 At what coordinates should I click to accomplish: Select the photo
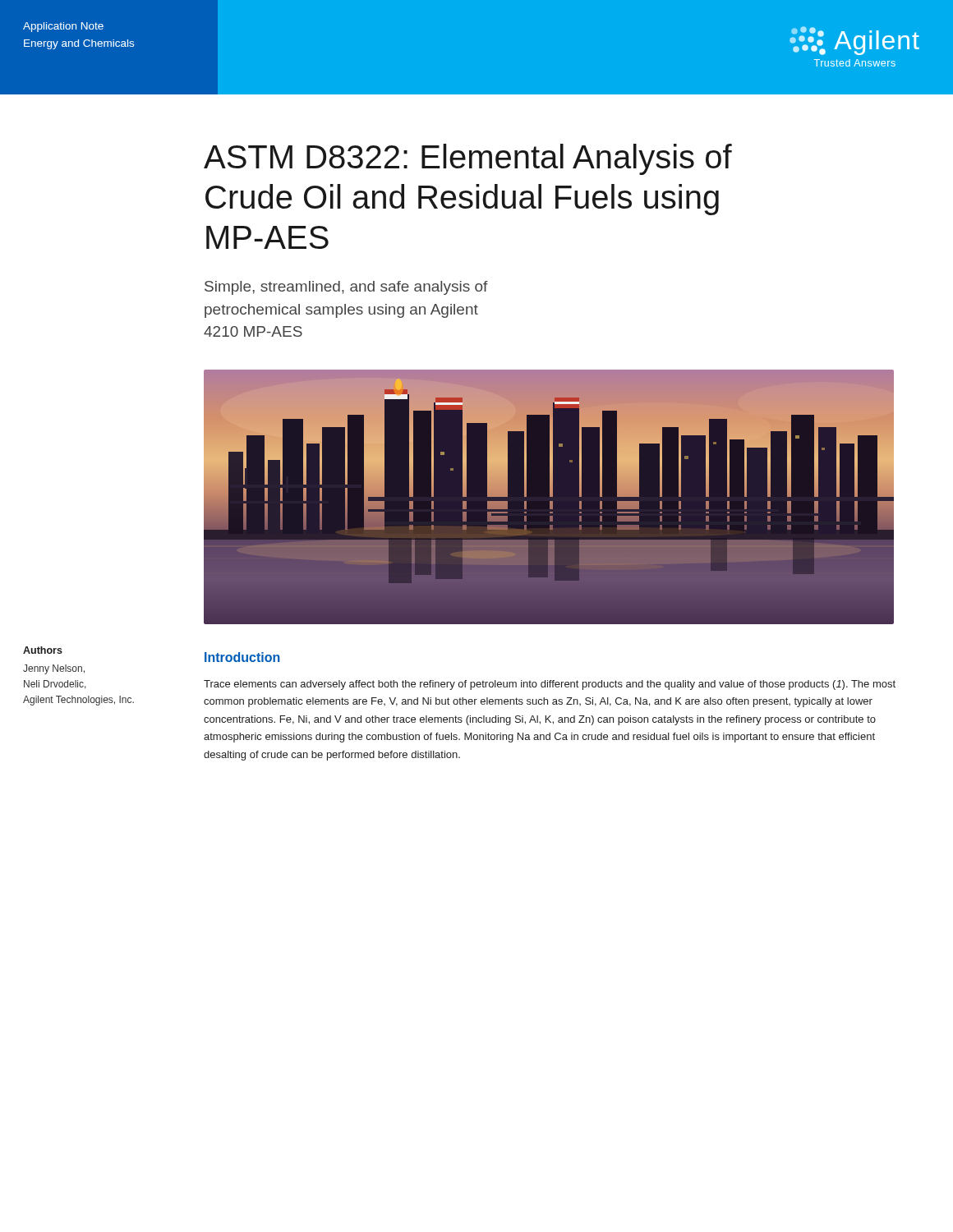[561, 497]
